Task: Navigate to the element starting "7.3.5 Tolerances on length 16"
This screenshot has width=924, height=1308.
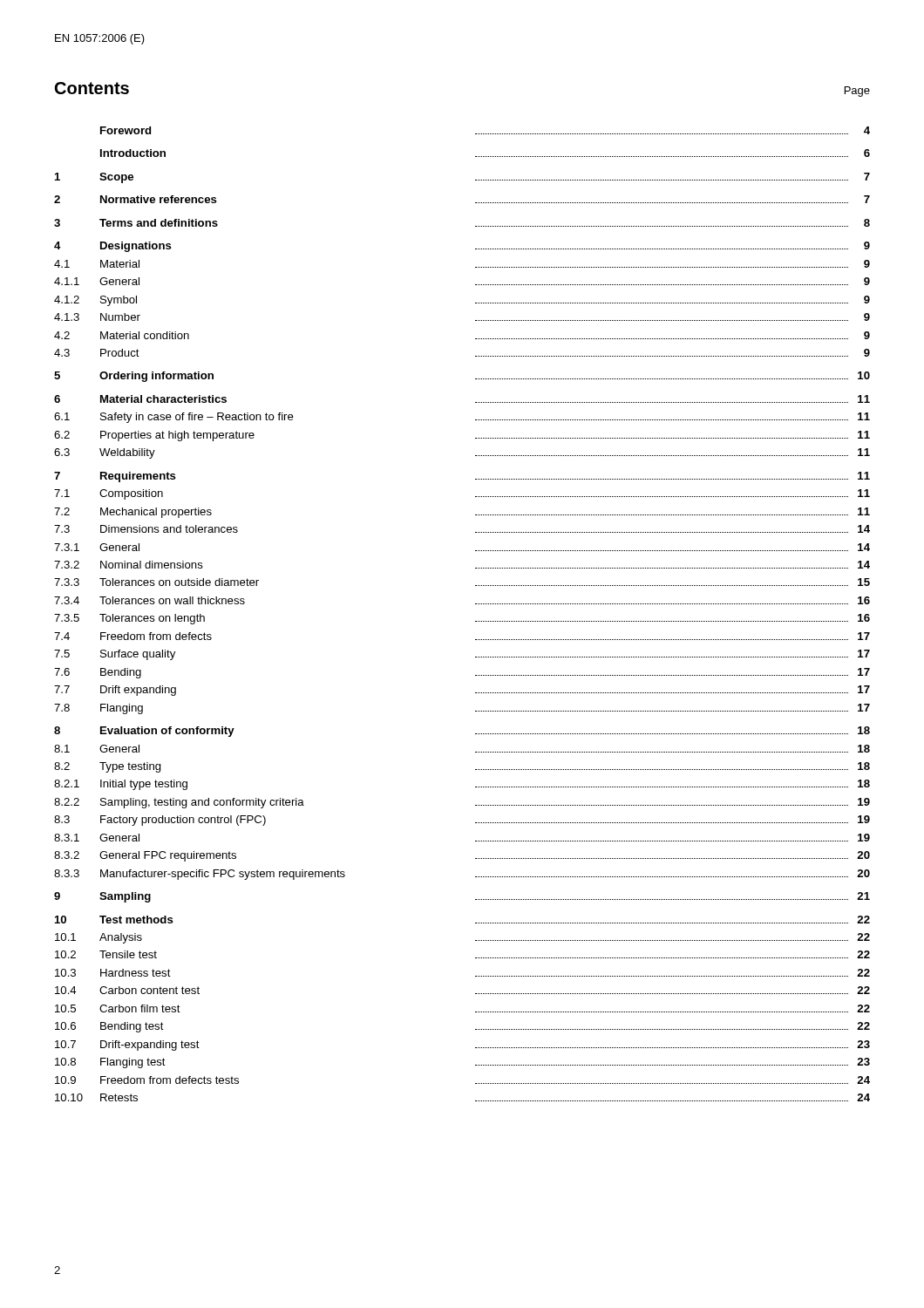Action: [67, 618]
